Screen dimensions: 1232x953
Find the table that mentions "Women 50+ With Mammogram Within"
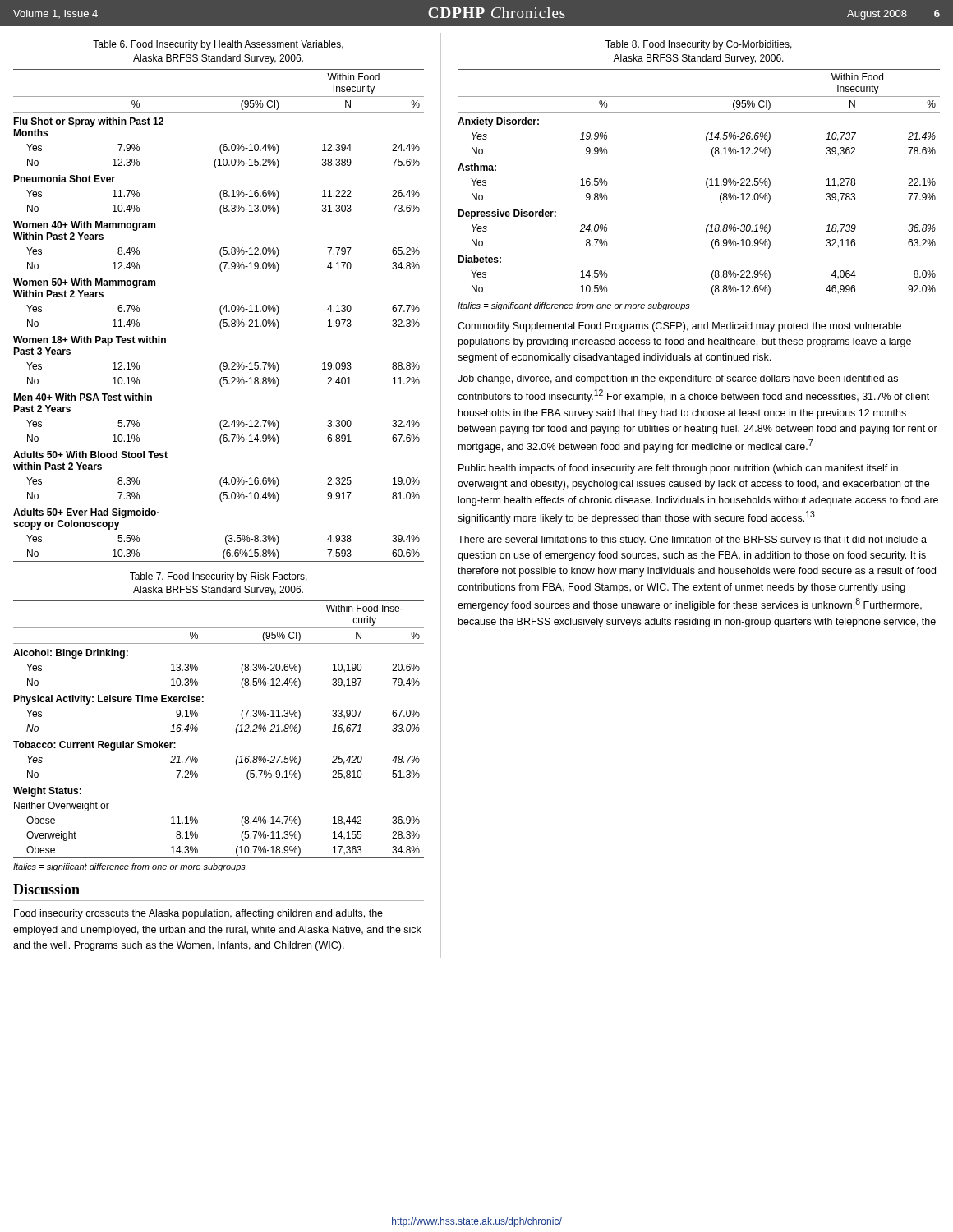tap(219, 315)
